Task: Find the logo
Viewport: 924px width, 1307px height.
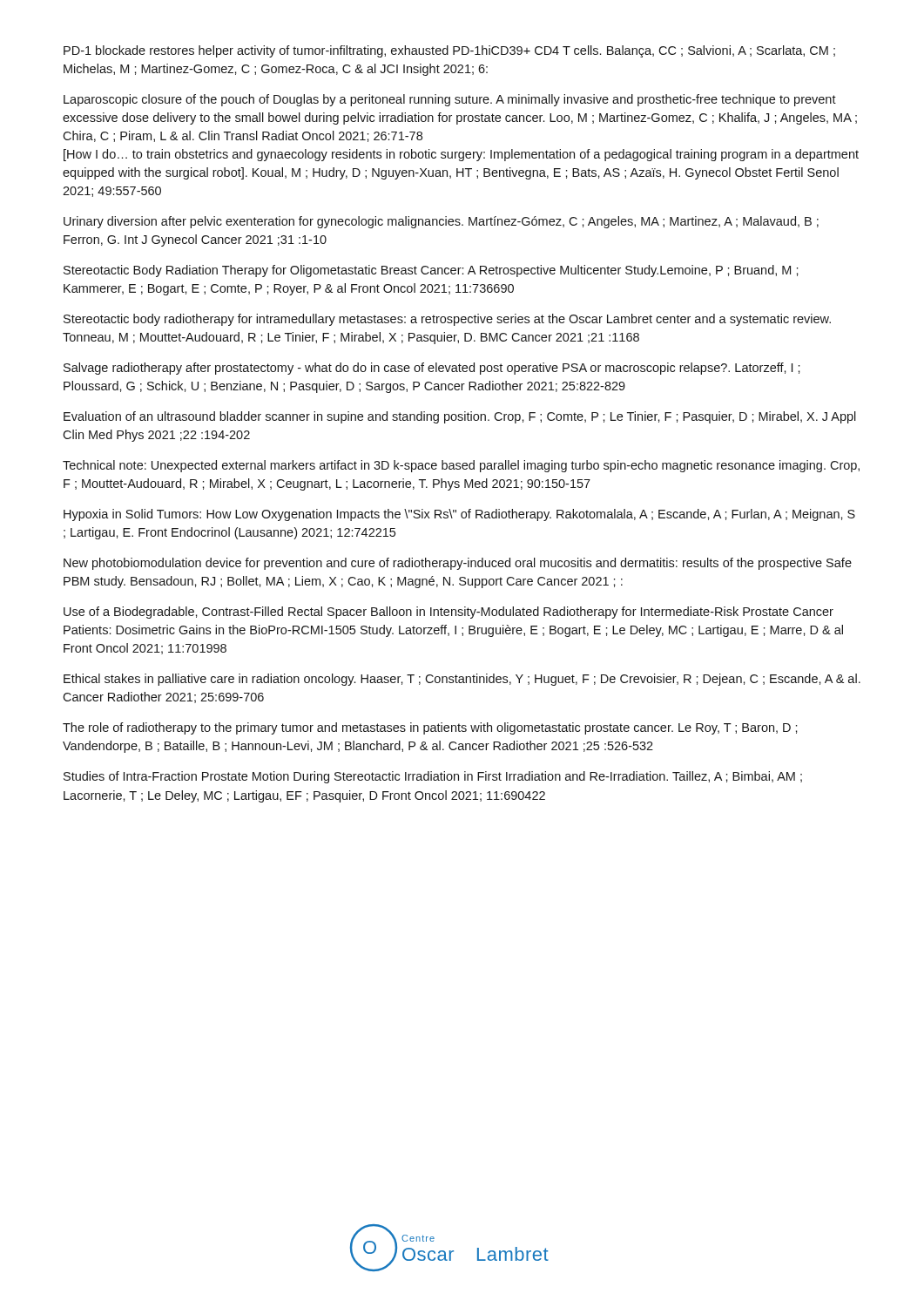Action: (462, 1249)
